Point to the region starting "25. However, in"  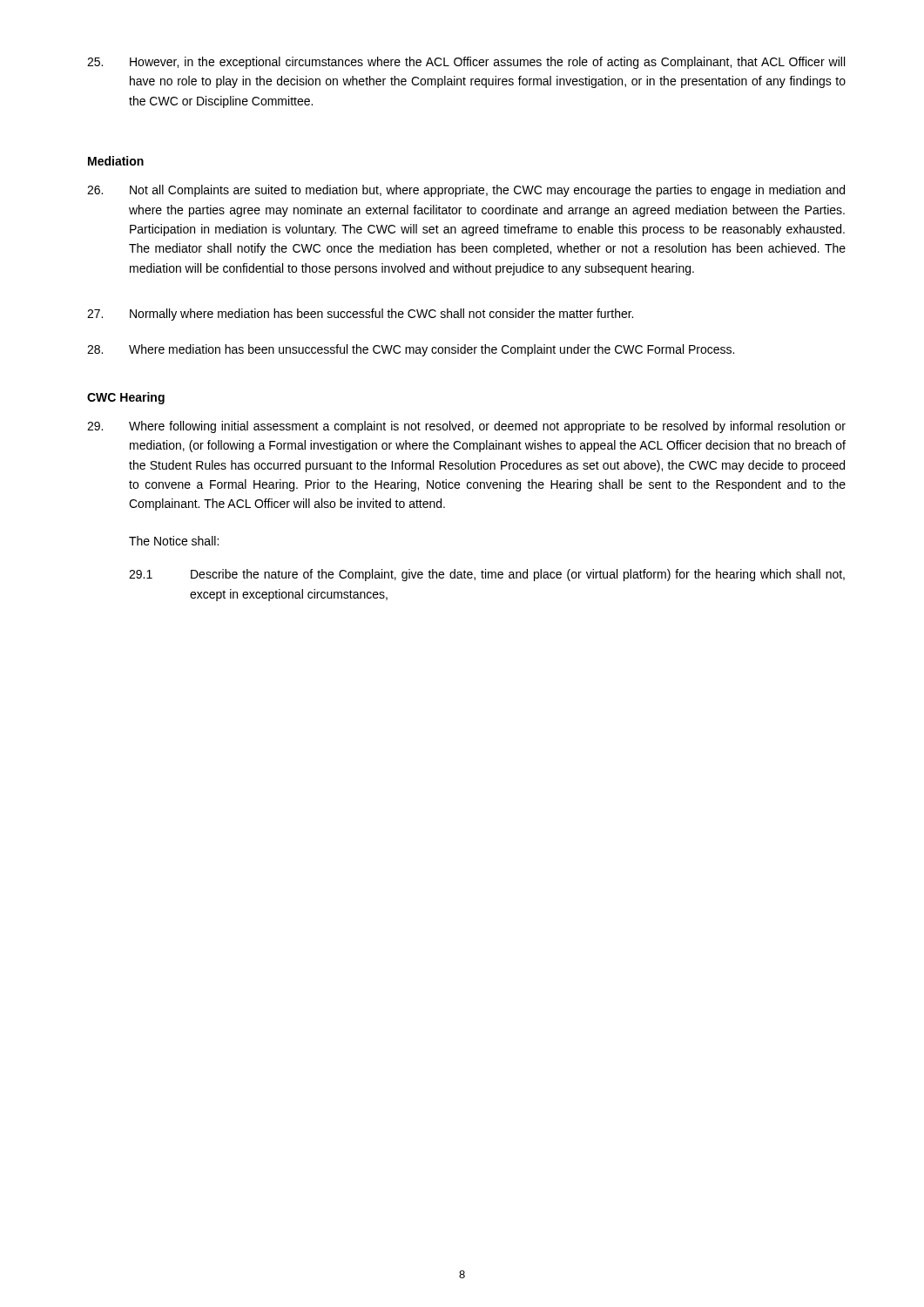[x=466, y=82]
